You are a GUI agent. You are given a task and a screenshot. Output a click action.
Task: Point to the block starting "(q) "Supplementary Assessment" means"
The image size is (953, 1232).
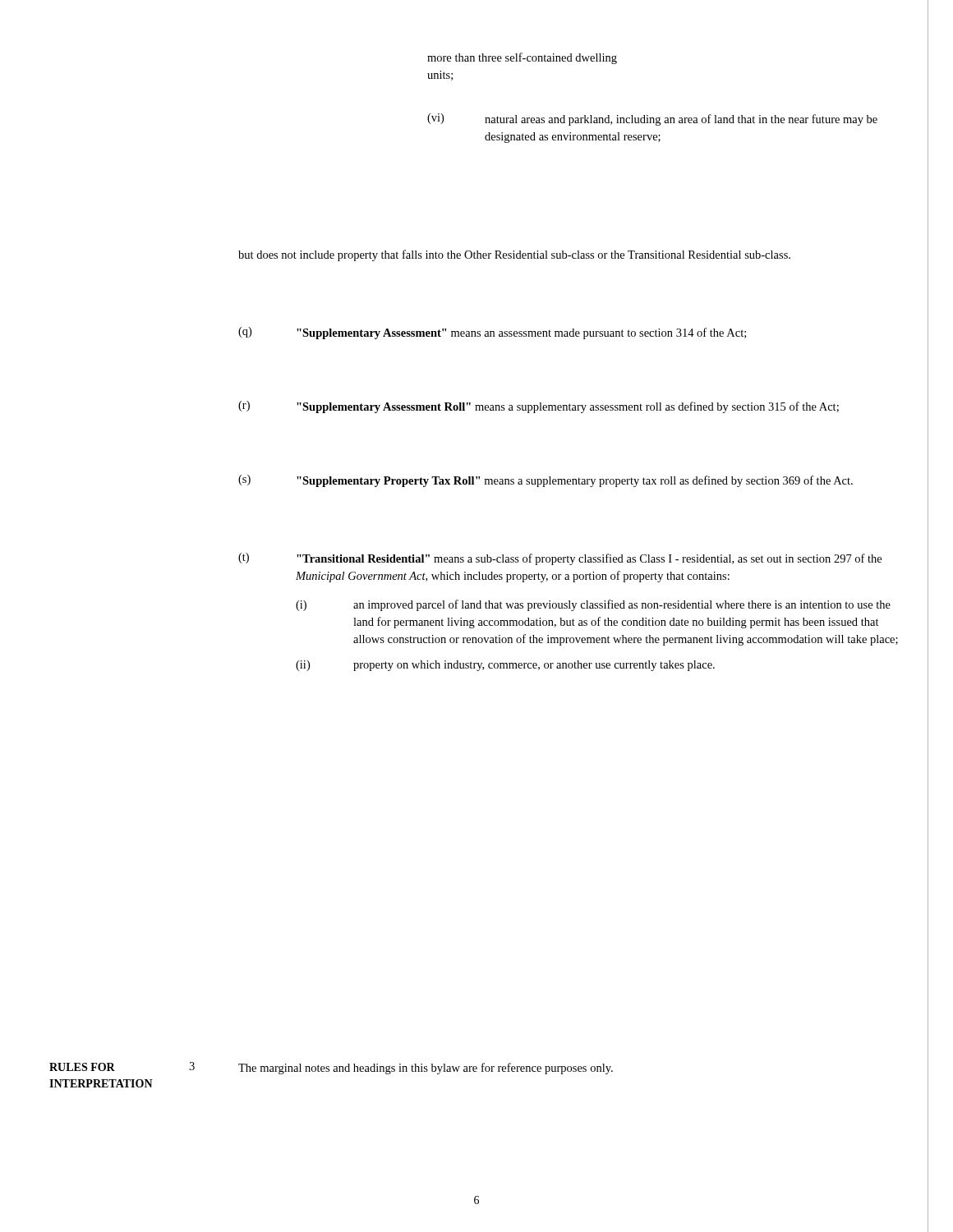tap(571, 333)
